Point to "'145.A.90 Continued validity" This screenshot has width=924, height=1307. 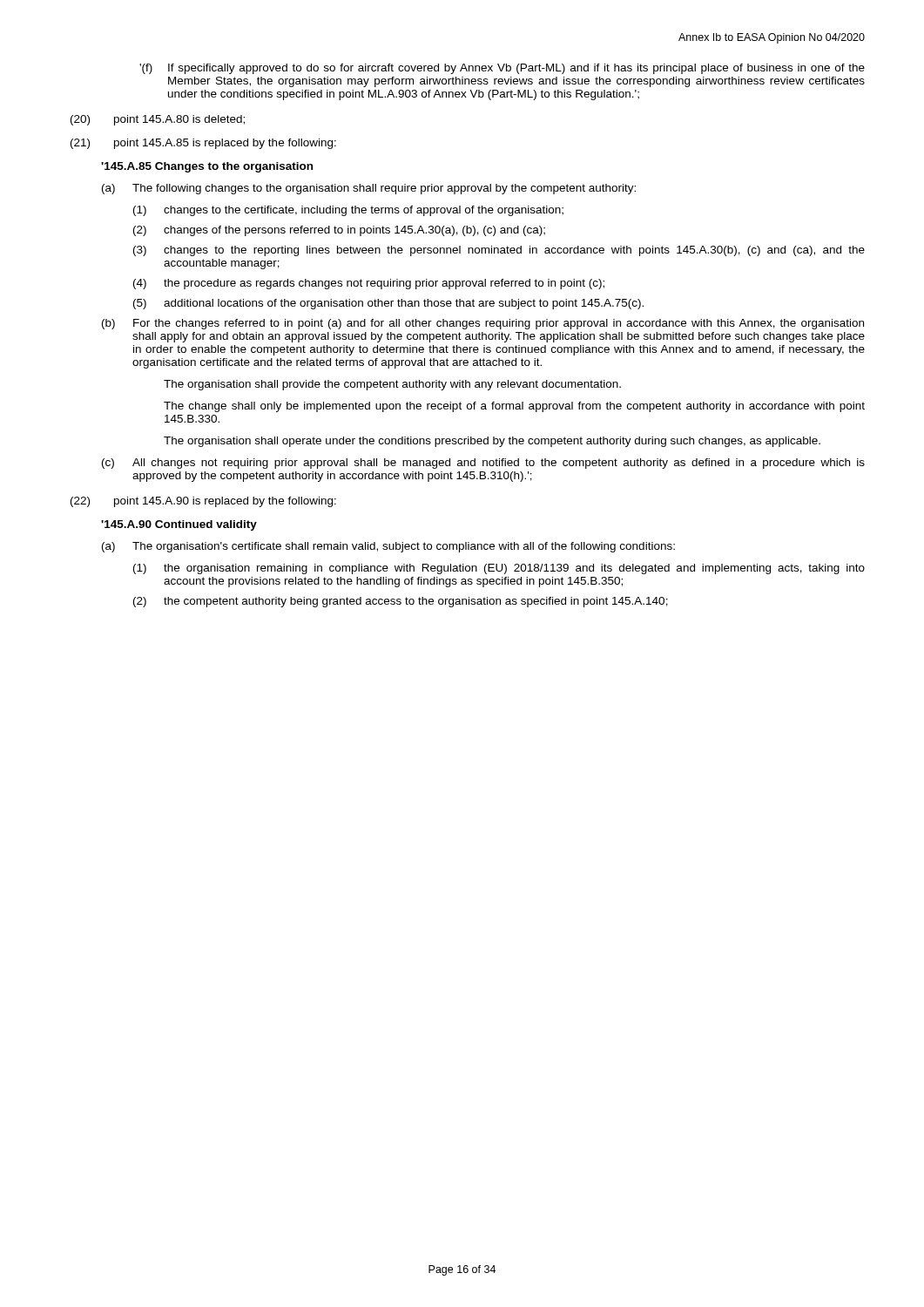click(179, 524)
